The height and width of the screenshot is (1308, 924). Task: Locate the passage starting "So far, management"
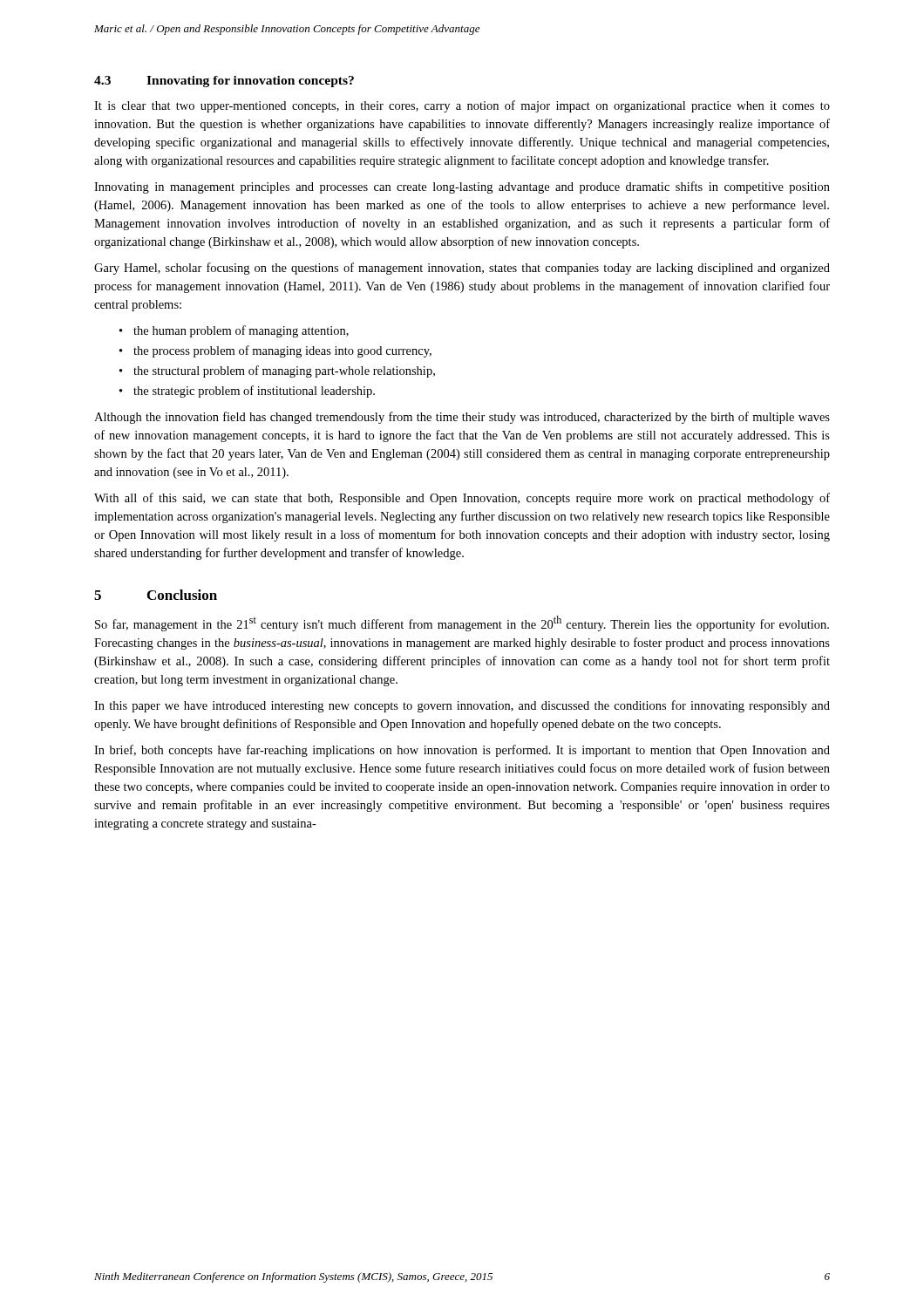pos(462,651)
